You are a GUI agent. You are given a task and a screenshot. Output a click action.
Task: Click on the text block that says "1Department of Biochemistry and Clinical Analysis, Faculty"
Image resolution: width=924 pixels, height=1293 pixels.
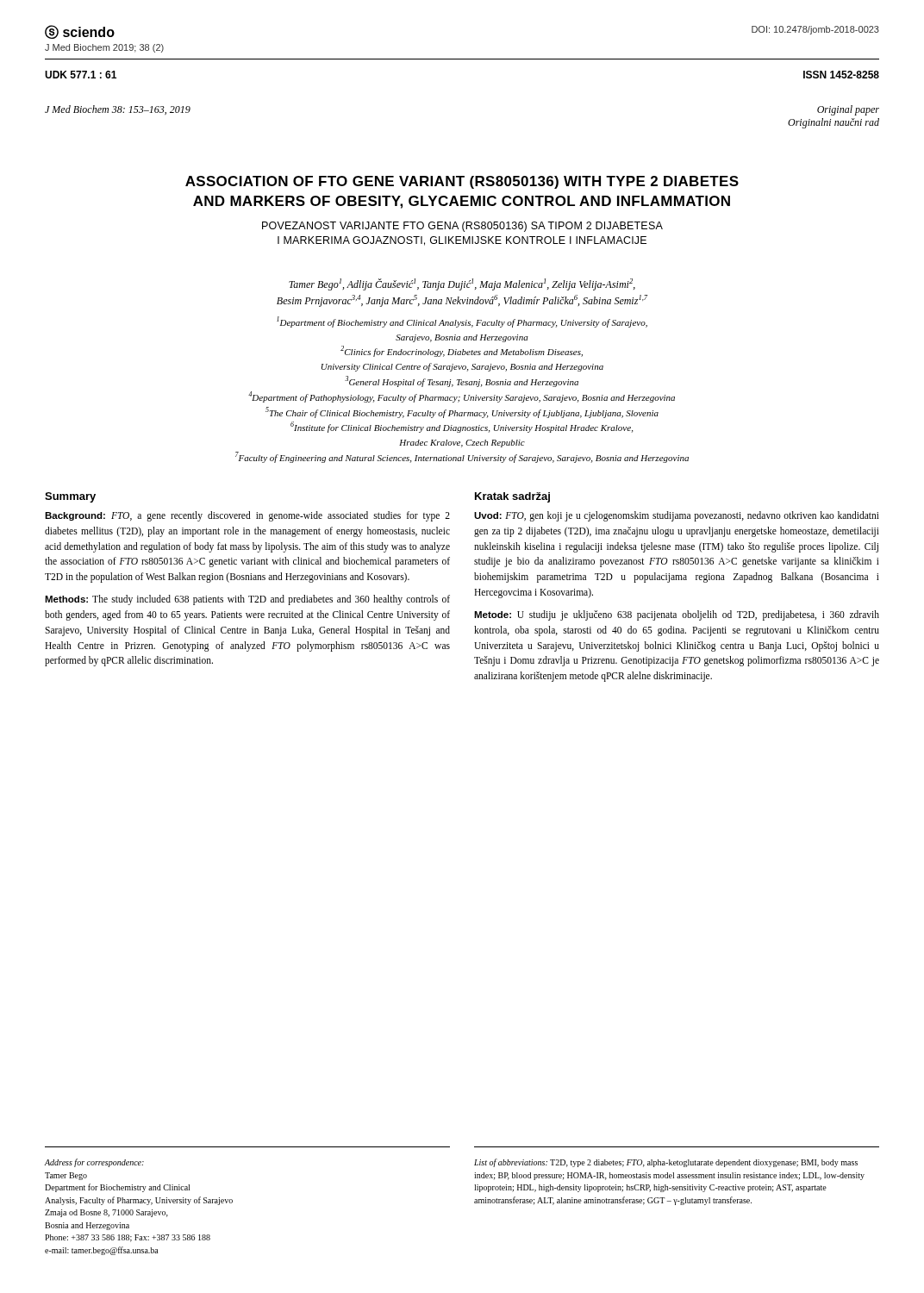coord(462,389)
